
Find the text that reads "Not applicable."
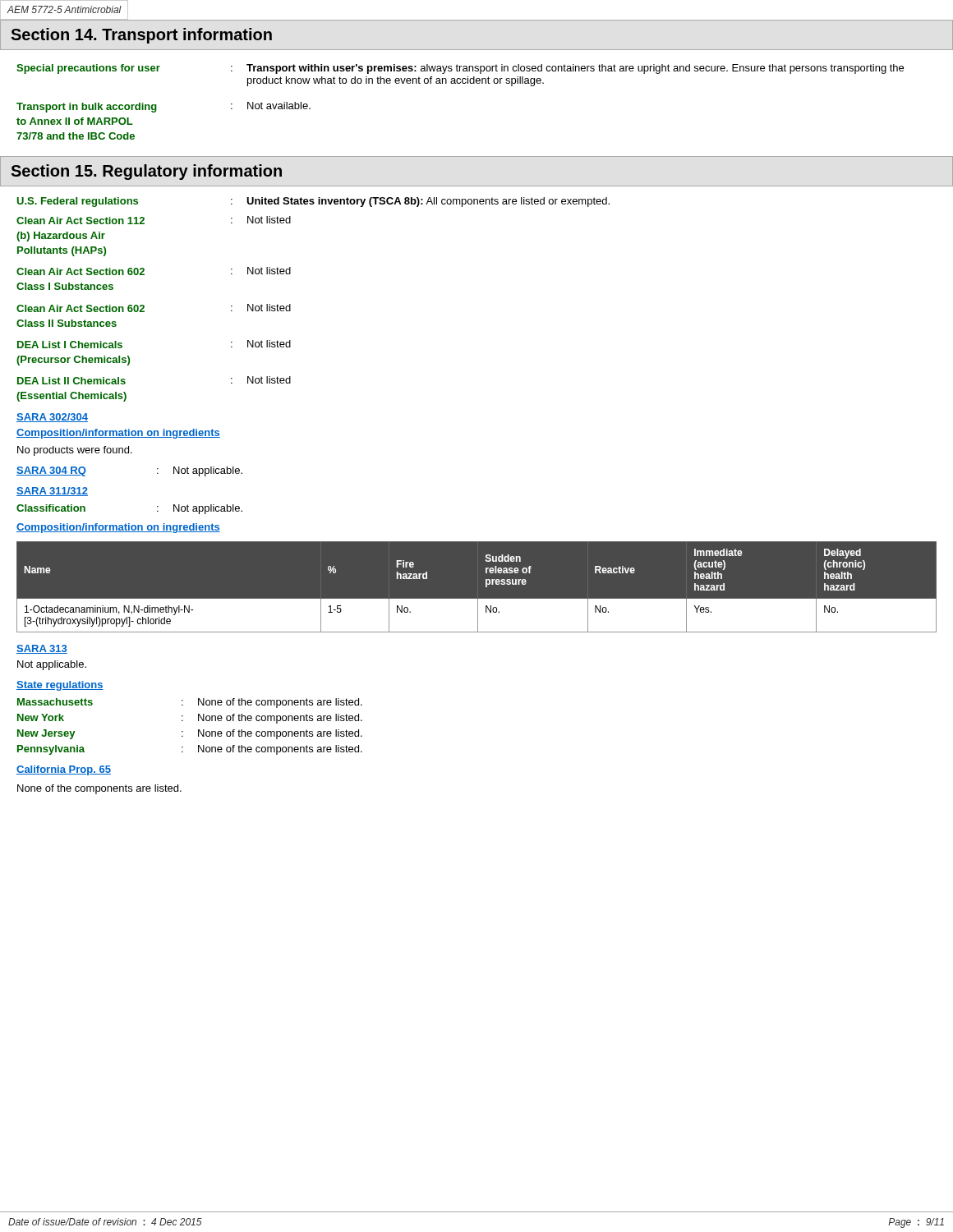(x=52, y=664)
